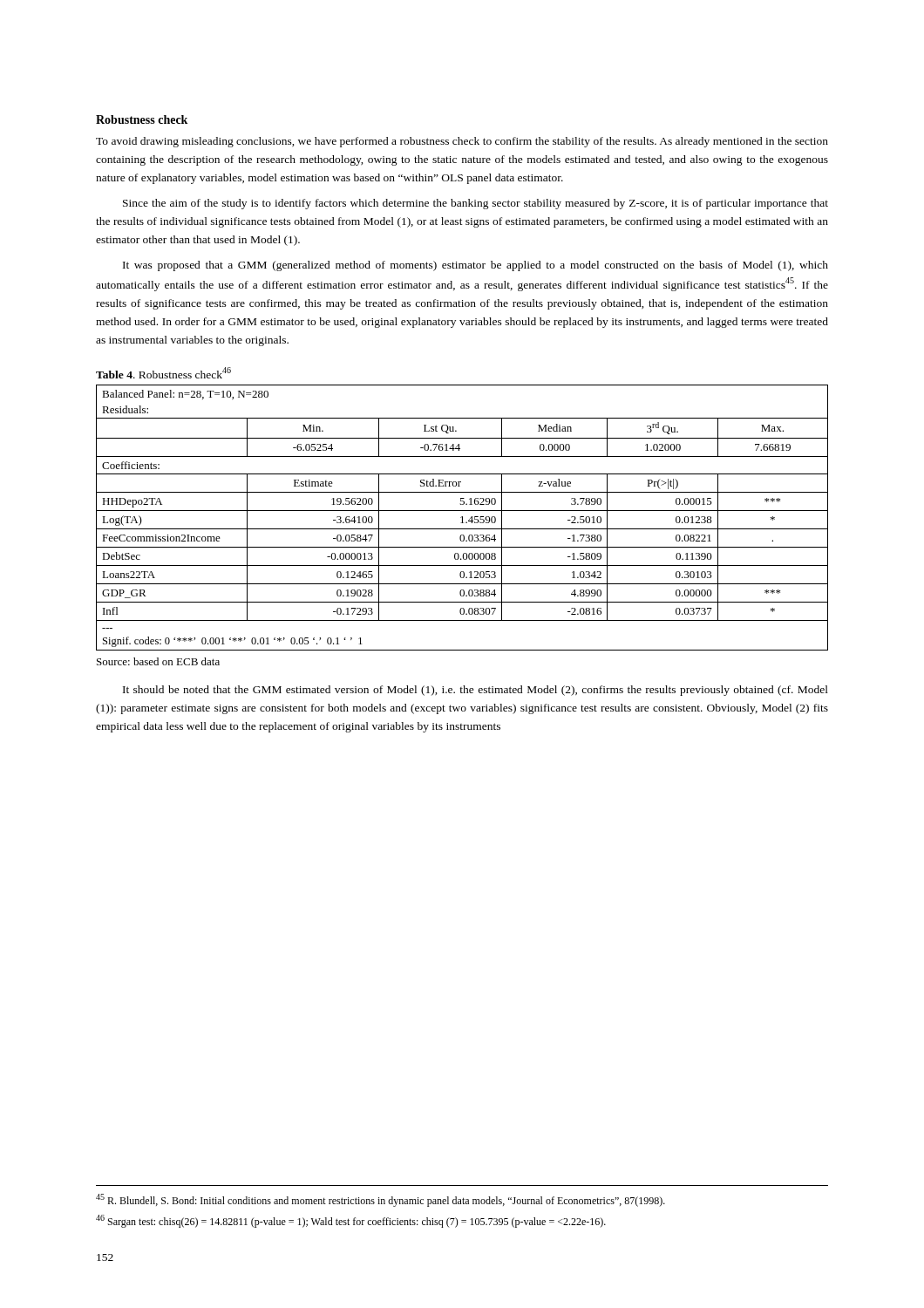
Task: Locate the section header
Action: 142,120
